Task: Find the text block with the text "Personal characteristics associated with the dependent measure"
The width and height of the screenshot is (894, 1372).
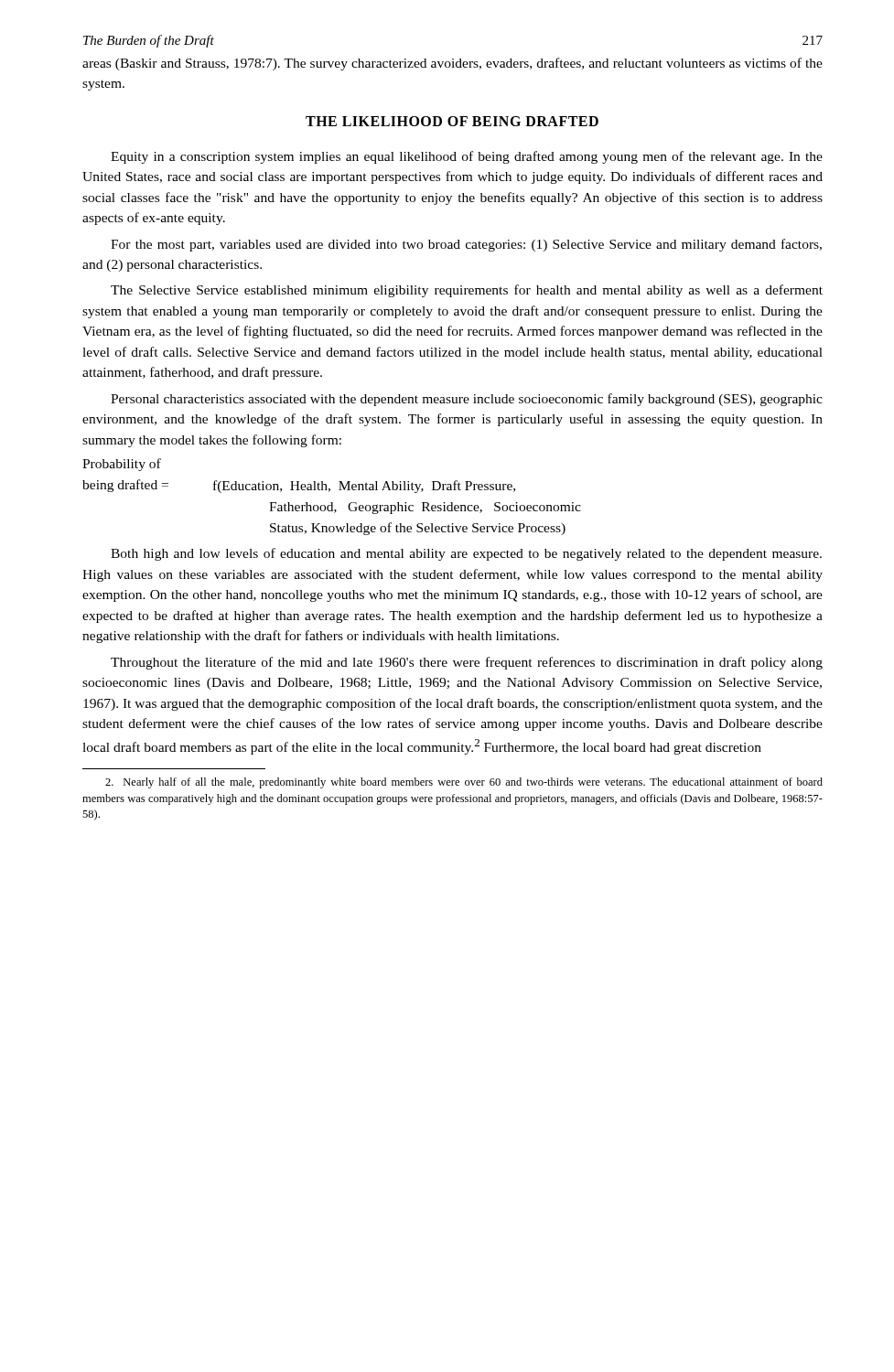Action: (452, 419)
